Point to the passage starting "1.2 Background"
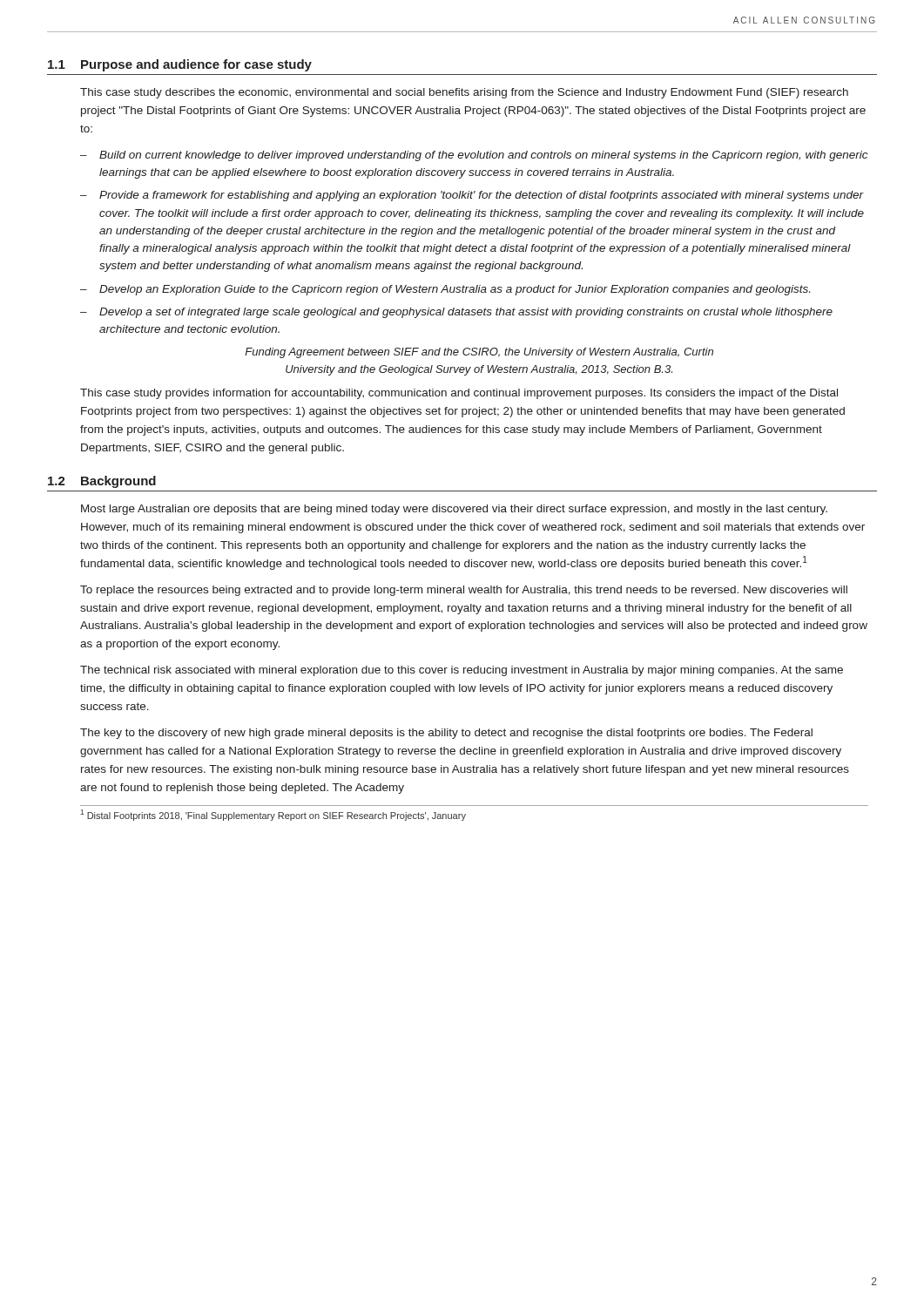 (102, 481)
